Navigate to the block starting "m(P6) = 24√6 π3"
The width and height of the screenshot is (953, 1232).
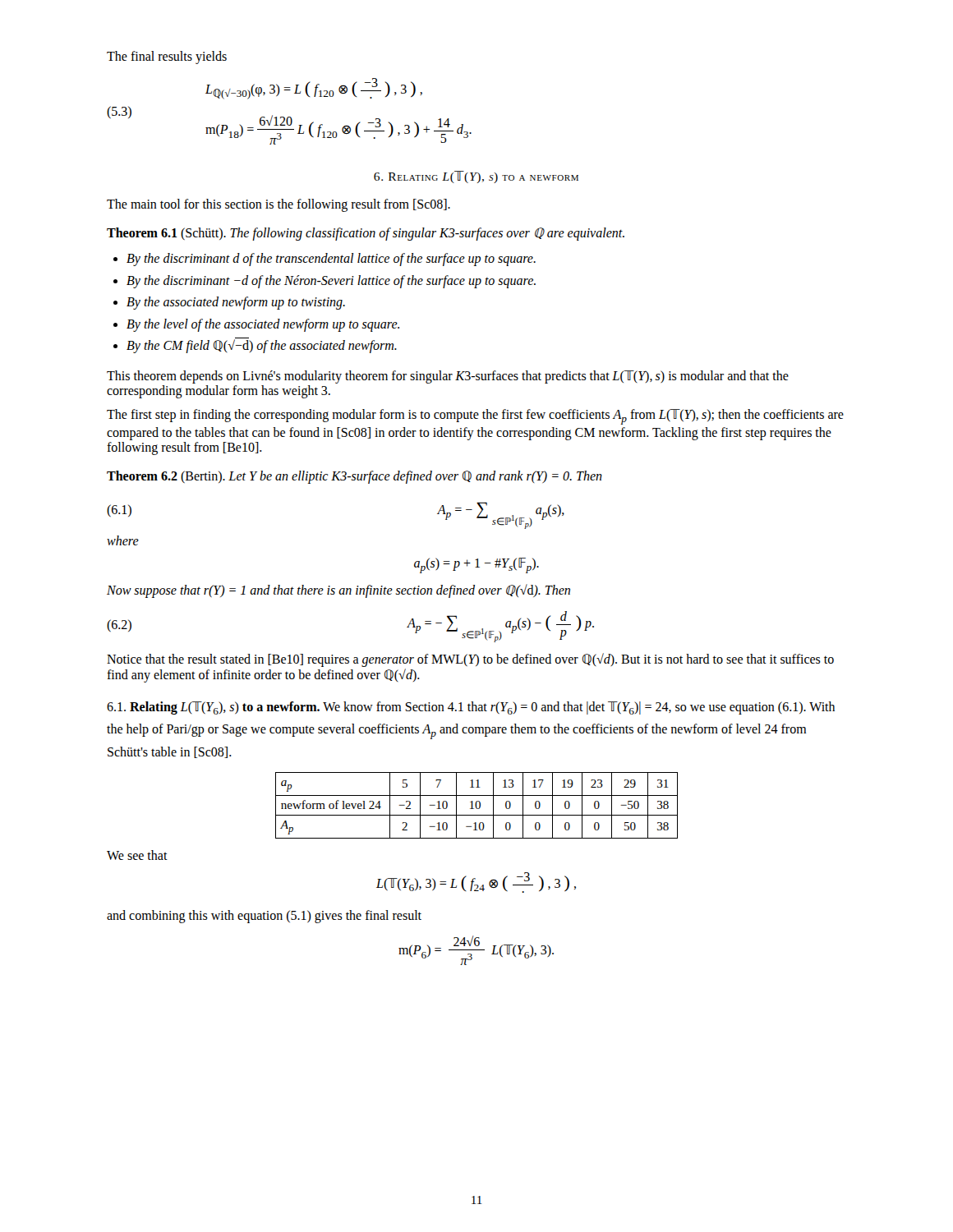coord(476,951)
